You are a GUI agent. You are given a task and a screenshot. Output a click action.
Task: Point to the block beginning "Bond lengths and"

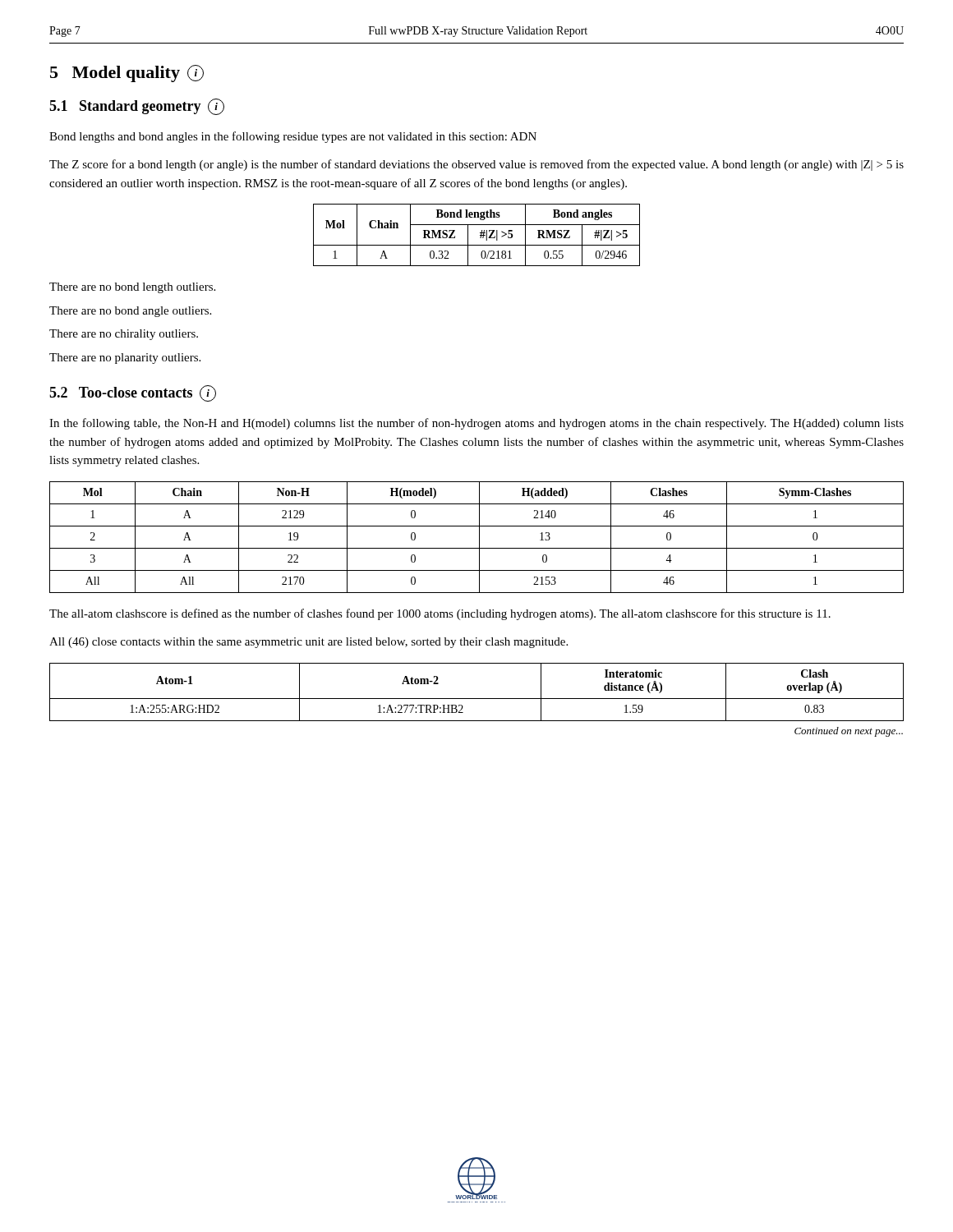click(476, 136)
